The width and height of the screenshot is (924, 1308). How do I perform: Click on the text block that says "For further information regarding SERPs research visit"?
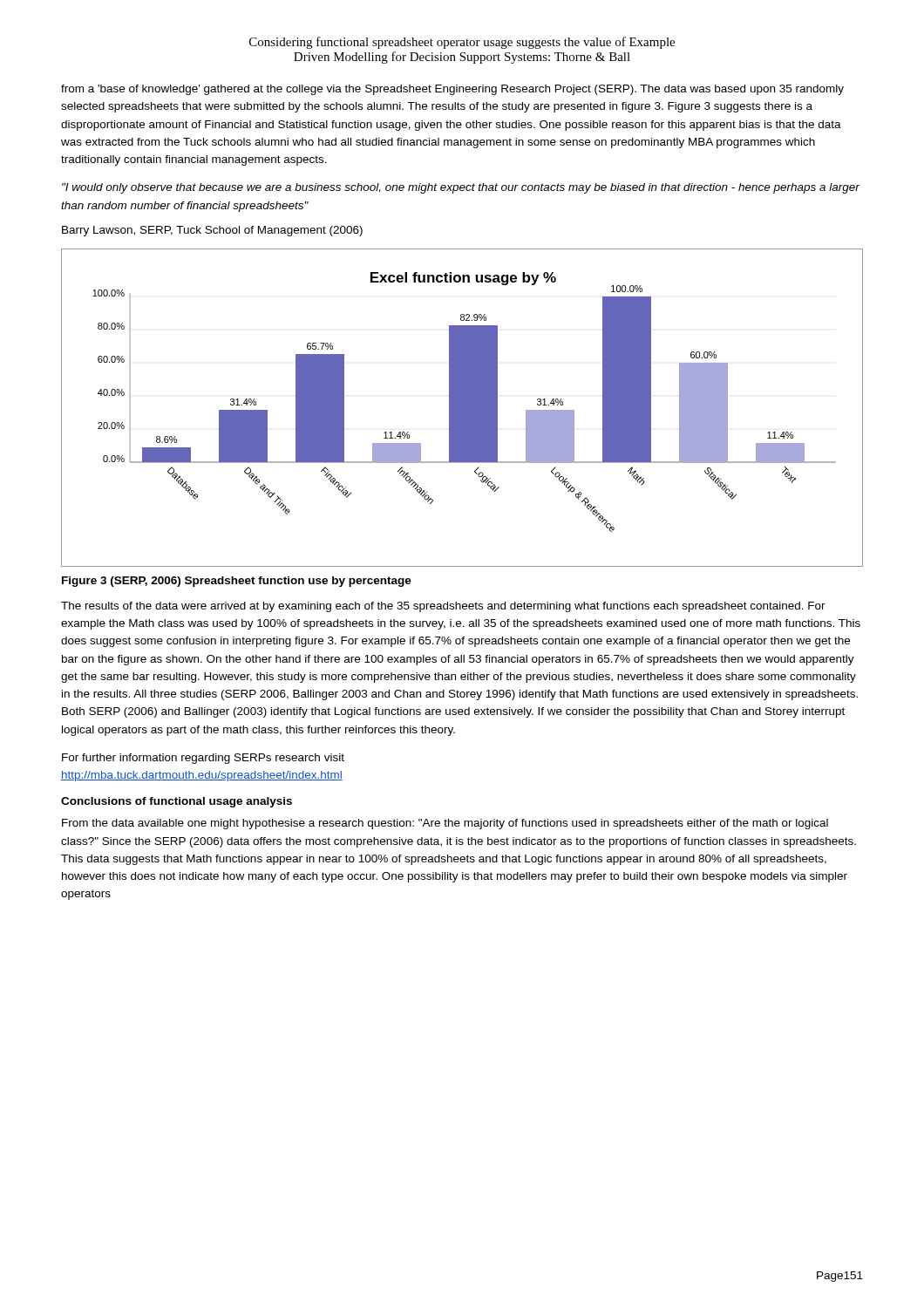[x=203, y=766]
